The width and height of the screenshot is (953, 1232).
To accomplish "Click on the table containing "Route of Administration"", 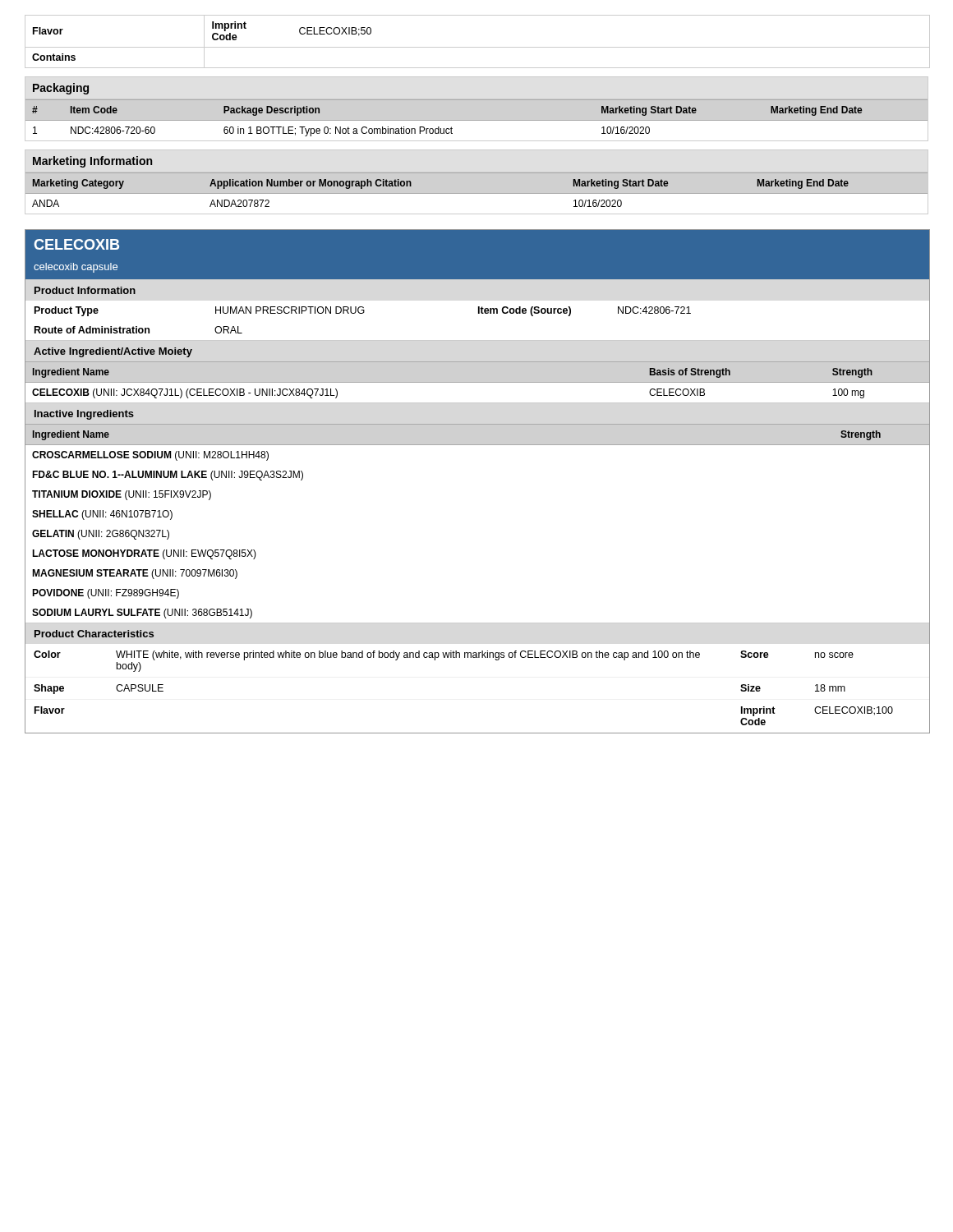I will (477, 320).
